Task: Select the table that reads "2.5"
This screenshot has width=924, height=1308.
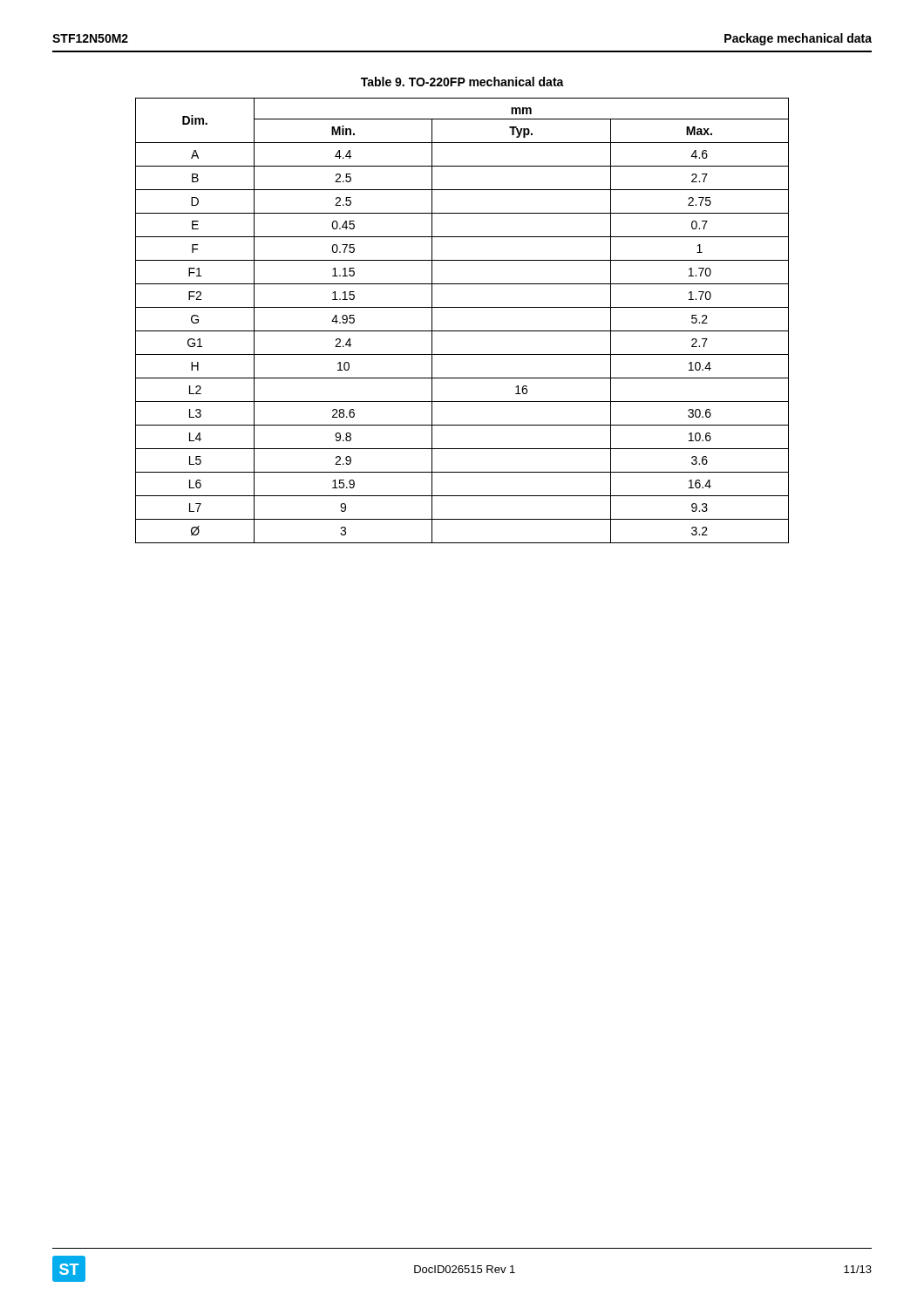Action: (462, 320)
